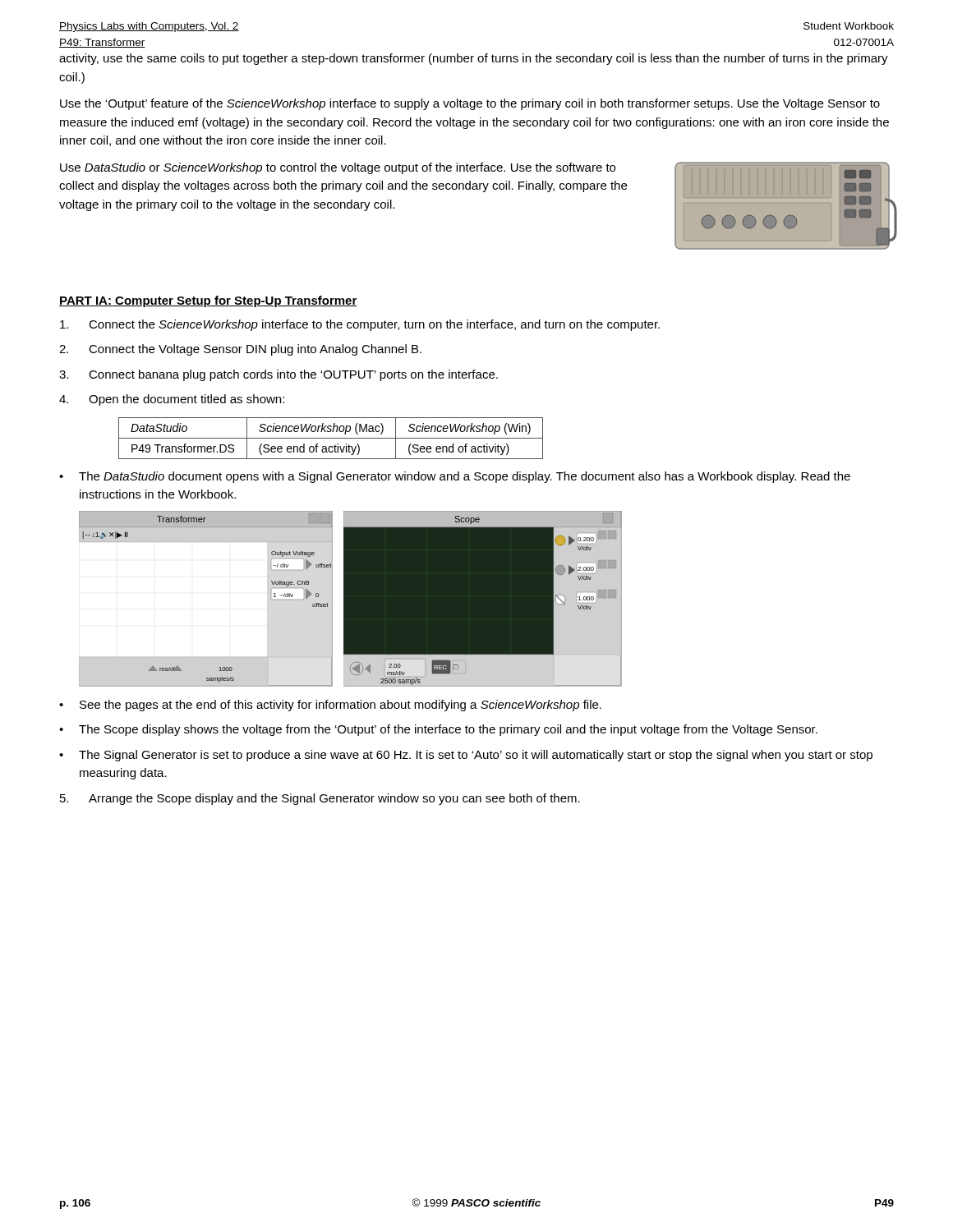Click on the text starting "Connect the ScienceWorkshop"
The height and width of the screenshot is (1232, 953).
pyautogui.click(x=478, y=324)
